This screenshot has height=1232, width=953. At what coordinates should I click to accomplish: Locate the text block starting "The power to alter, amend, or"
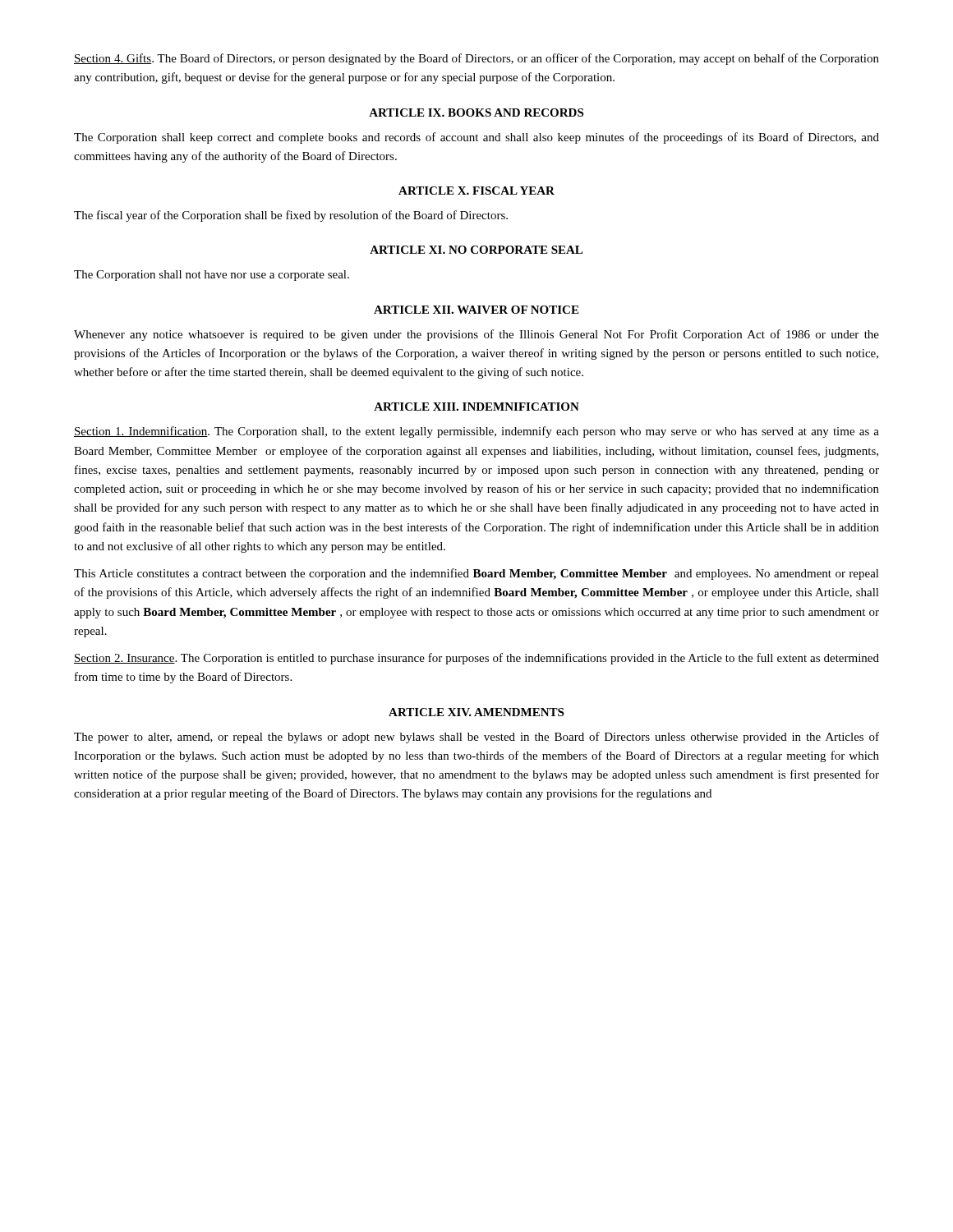tap(476, 765)
